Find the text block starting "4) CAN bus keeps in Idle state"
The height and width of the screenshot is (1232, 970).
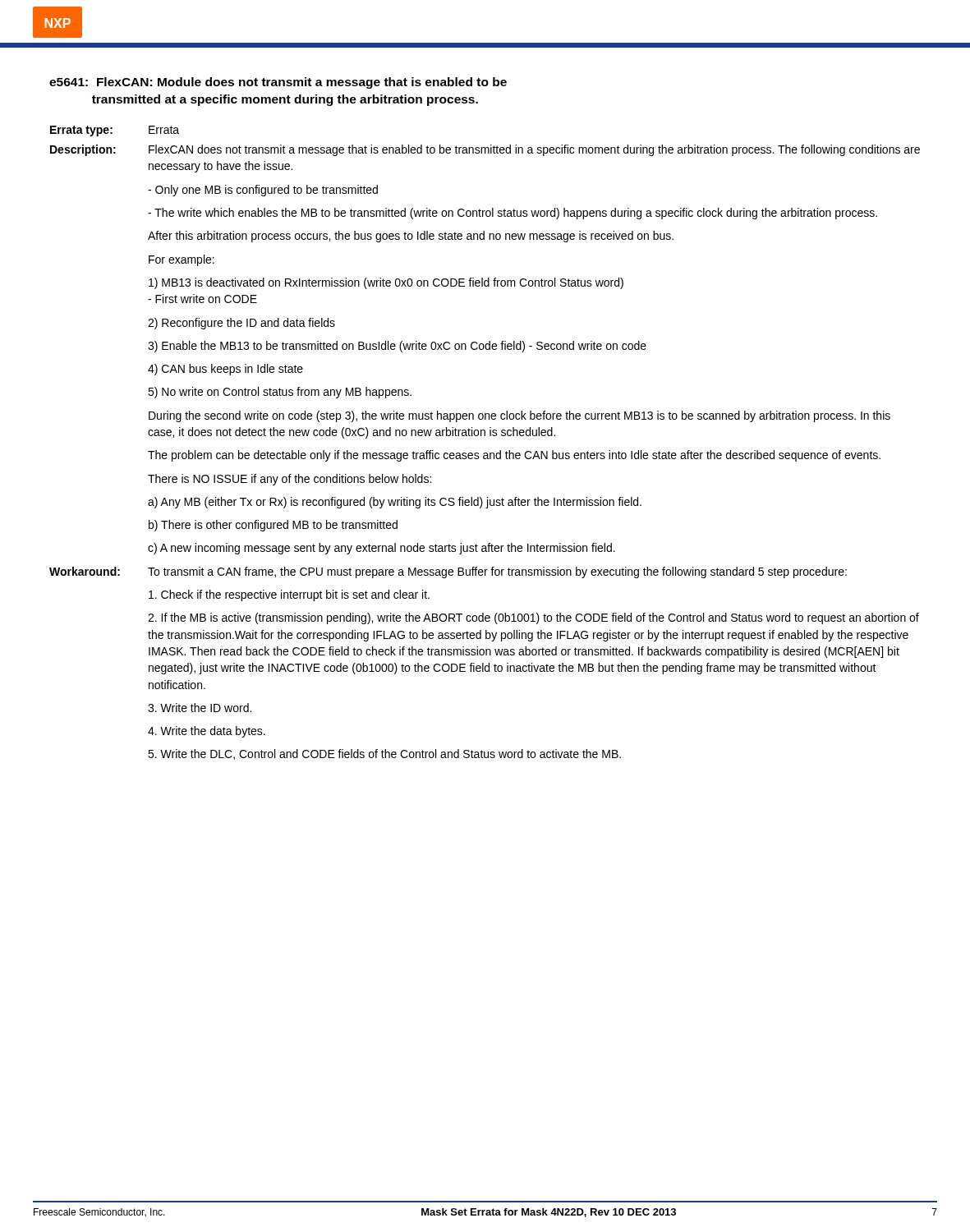225,369
